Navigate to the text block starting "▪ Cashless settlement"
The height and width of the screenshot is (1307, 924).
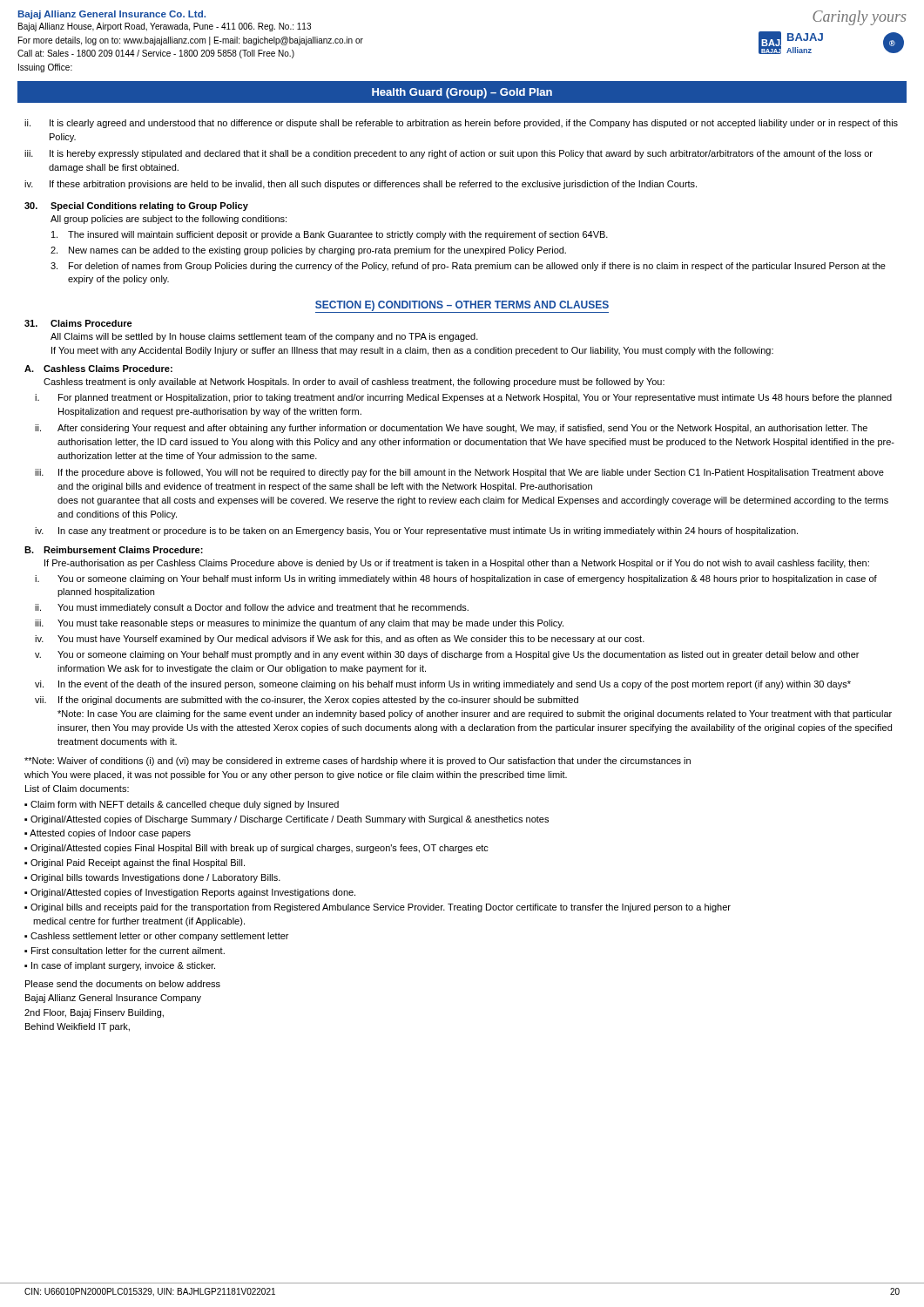[157, 936]
